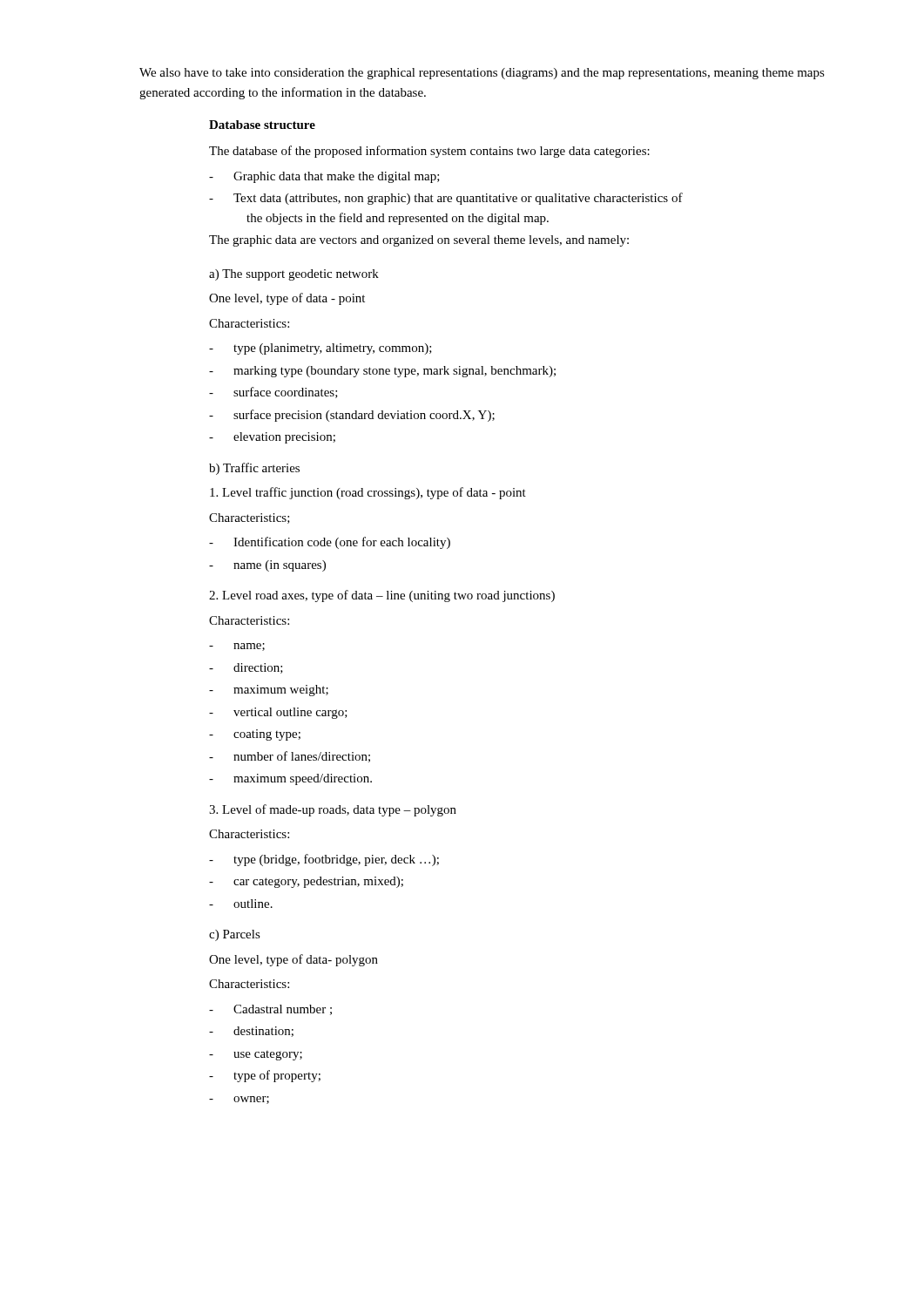Select the list item that reads "- Text data (attributes,"
This screenshot has height=1307, width=924.
tap(532, 208)
